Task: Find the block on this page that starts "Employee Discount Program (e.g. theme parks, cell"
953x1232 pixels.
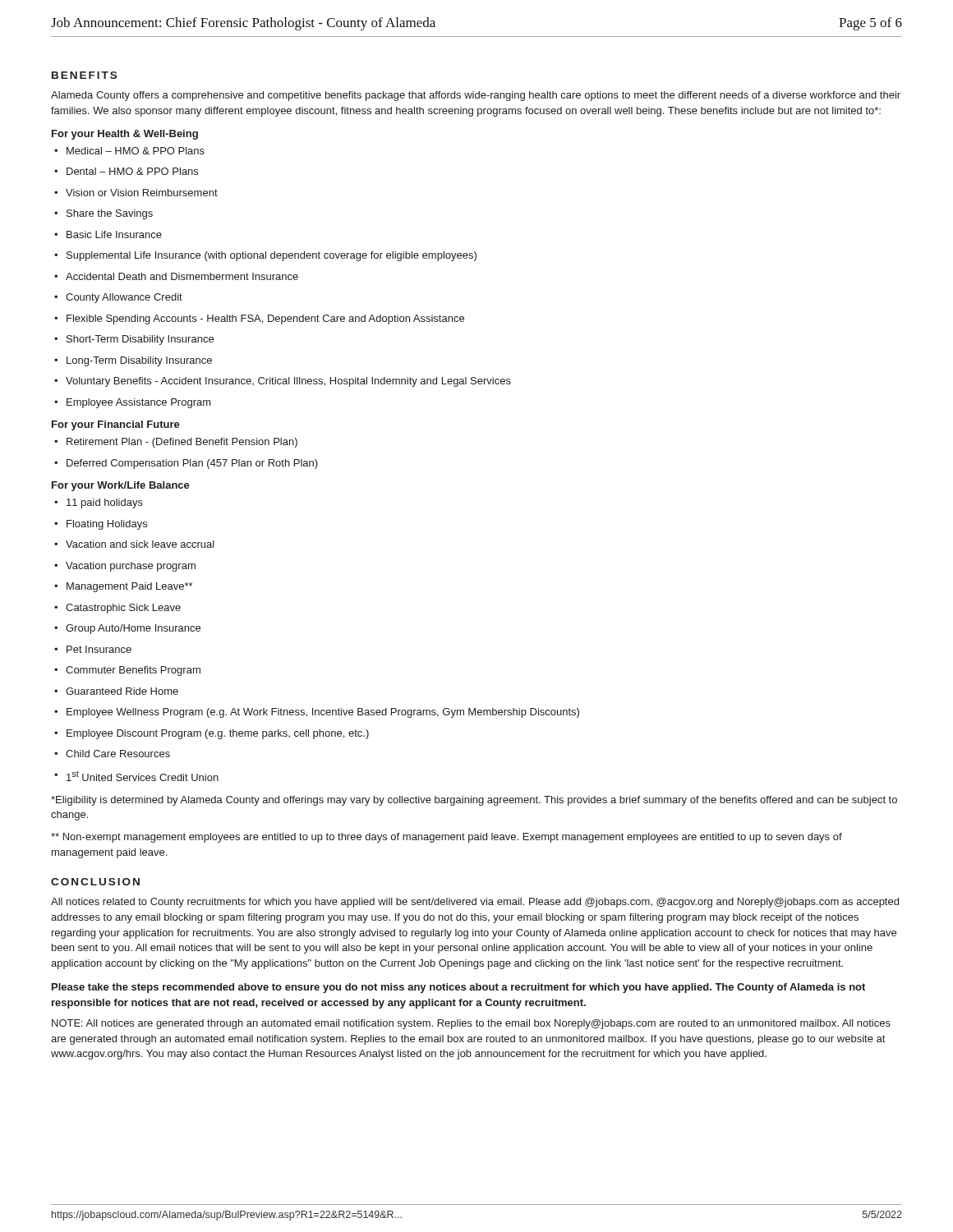Action: point(212,734)
